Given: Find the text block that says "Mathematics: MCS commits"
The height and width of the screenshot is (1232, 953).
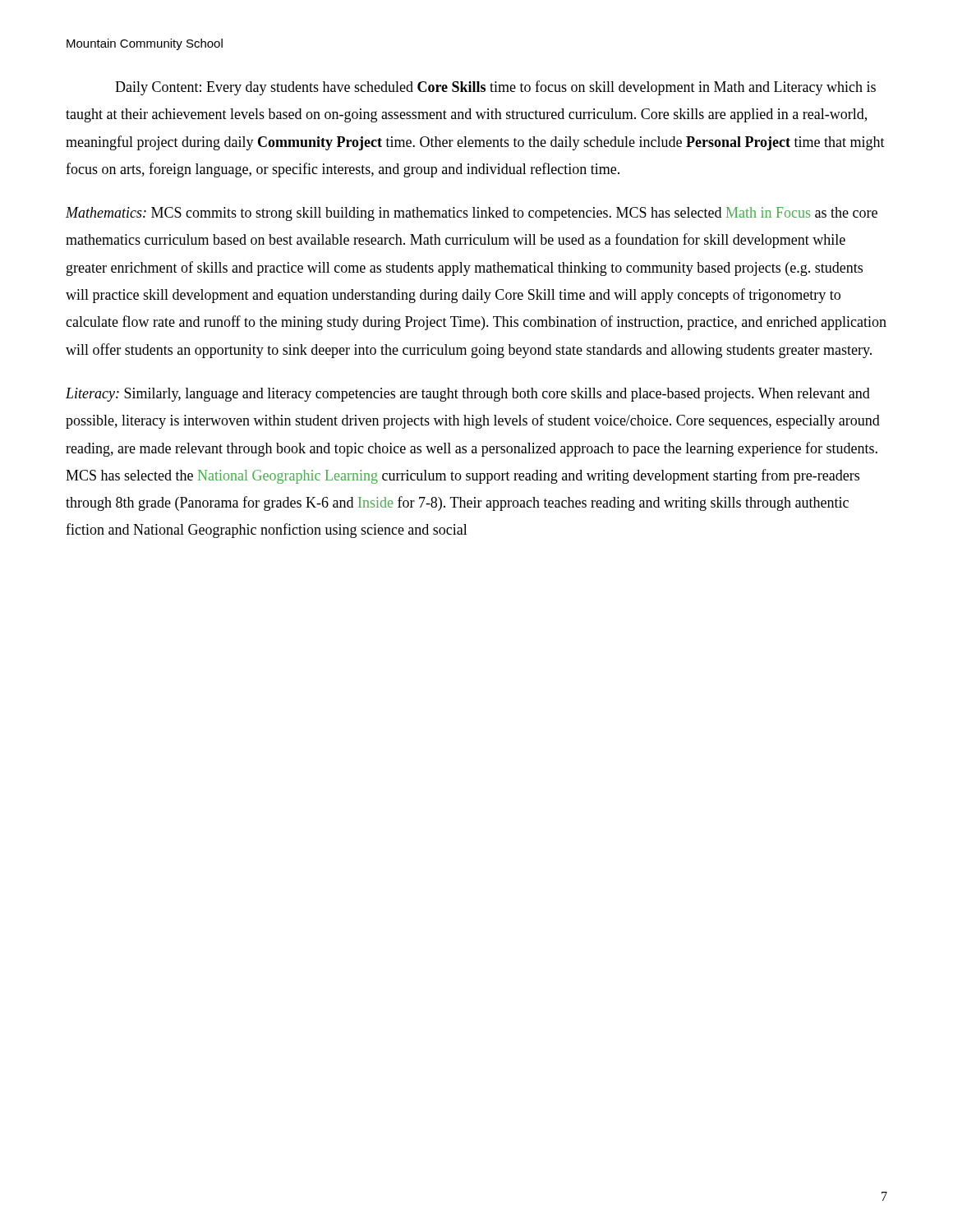Looking at the screenshot, I should [476, 282].
